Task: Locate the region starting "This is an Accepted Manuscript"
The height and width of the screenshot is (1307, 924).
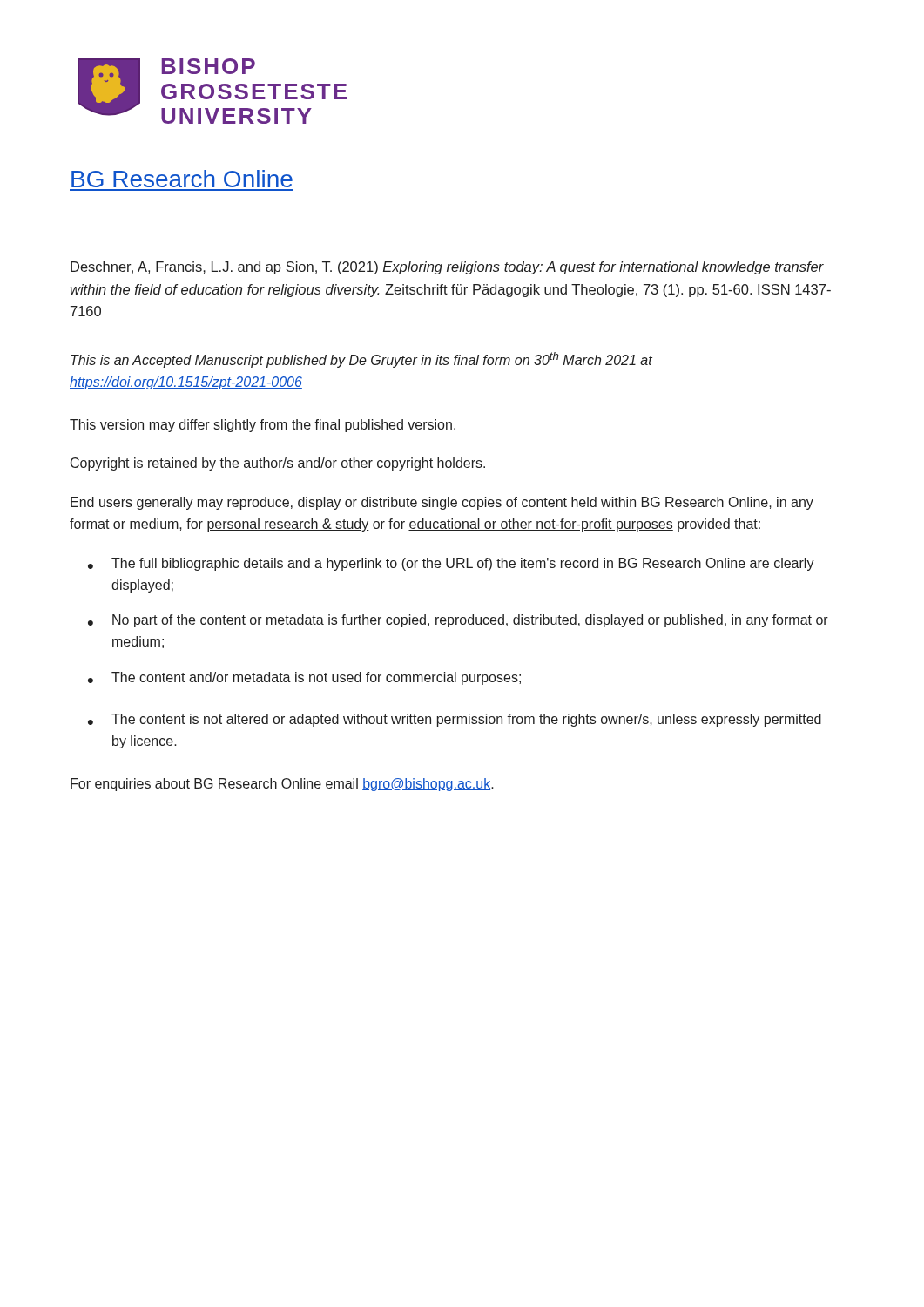Action: pyautogui.click(x=361, y=369)
